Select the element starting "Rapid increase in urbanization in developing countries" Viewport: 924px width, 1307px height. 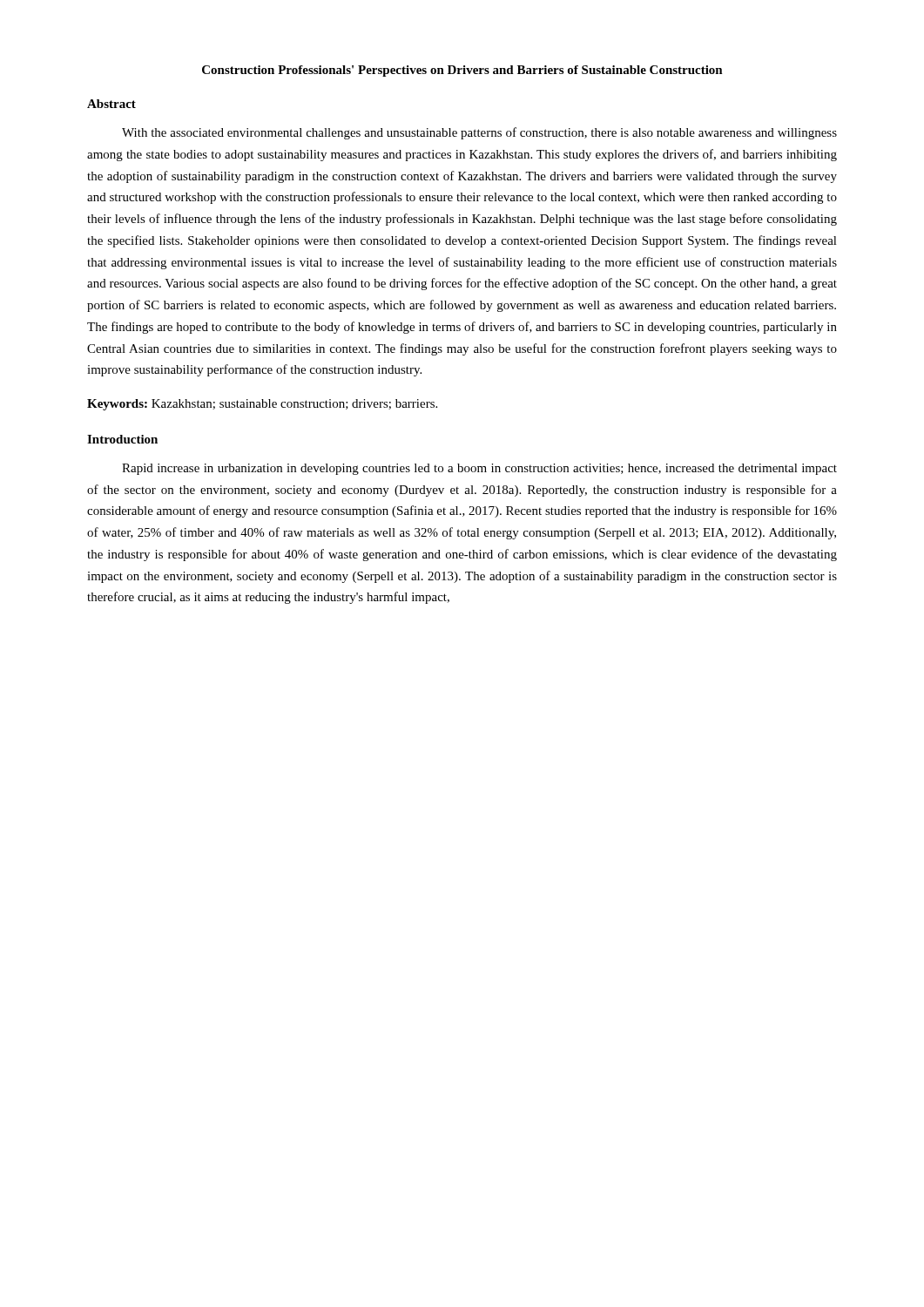pyautogui.click(x=462, y=533)
